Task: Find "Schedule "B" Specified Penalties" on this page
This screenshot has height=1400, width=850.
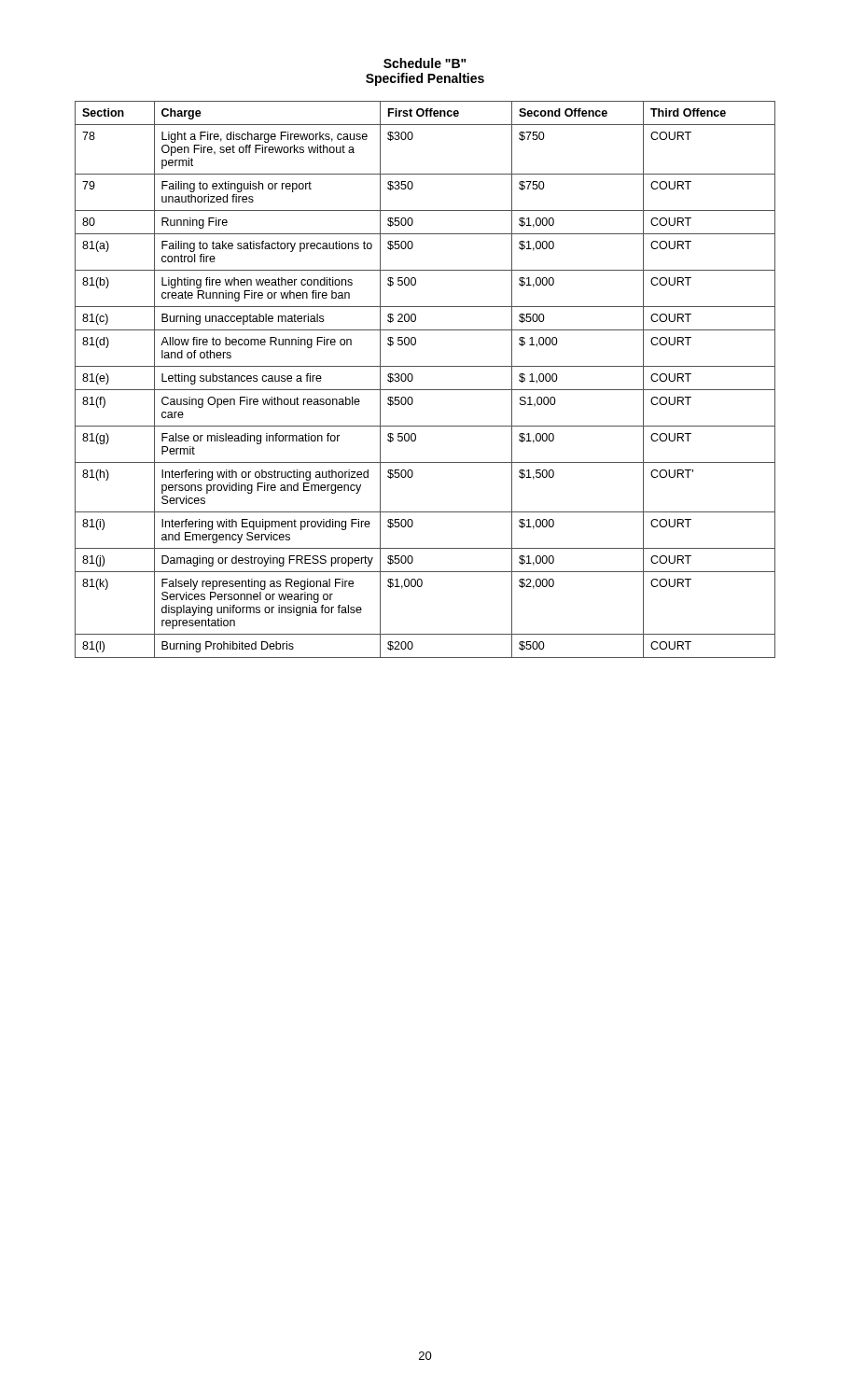Action: [x=425, y=71]
